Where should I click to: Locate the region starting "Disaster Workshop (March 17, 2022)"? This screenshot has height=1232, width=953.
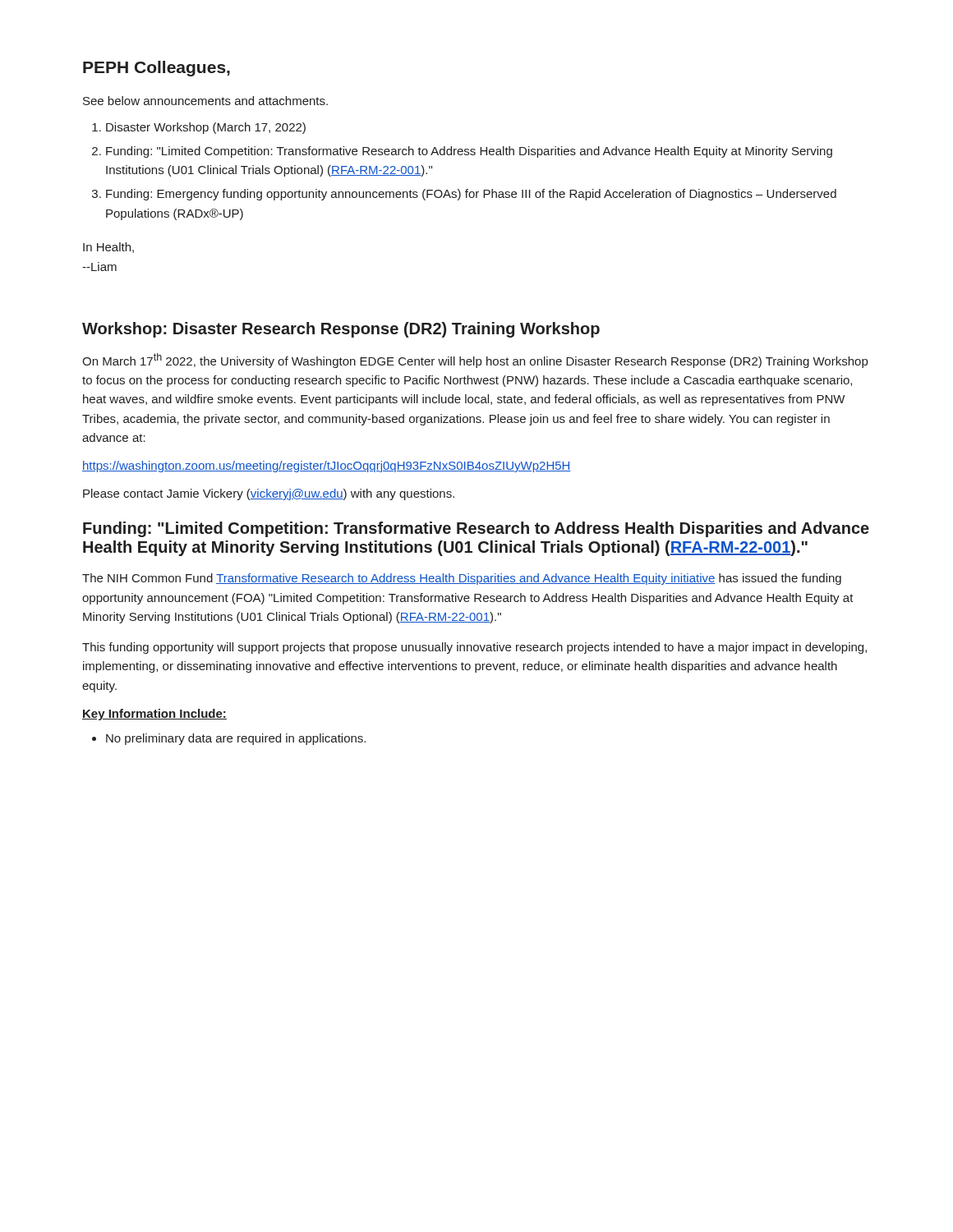tap(206, 126)
